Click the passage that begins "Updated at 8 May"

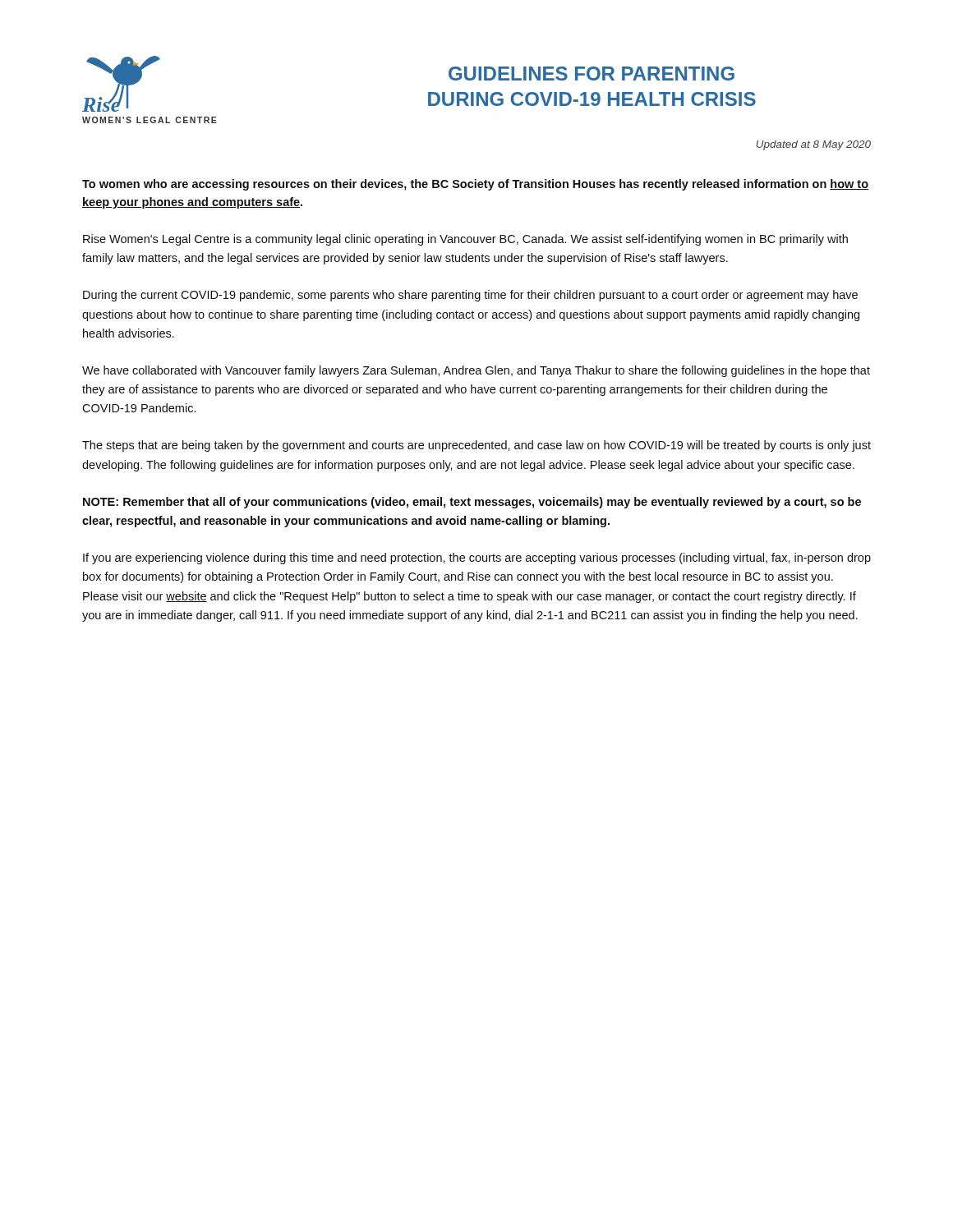click(813, 144)
